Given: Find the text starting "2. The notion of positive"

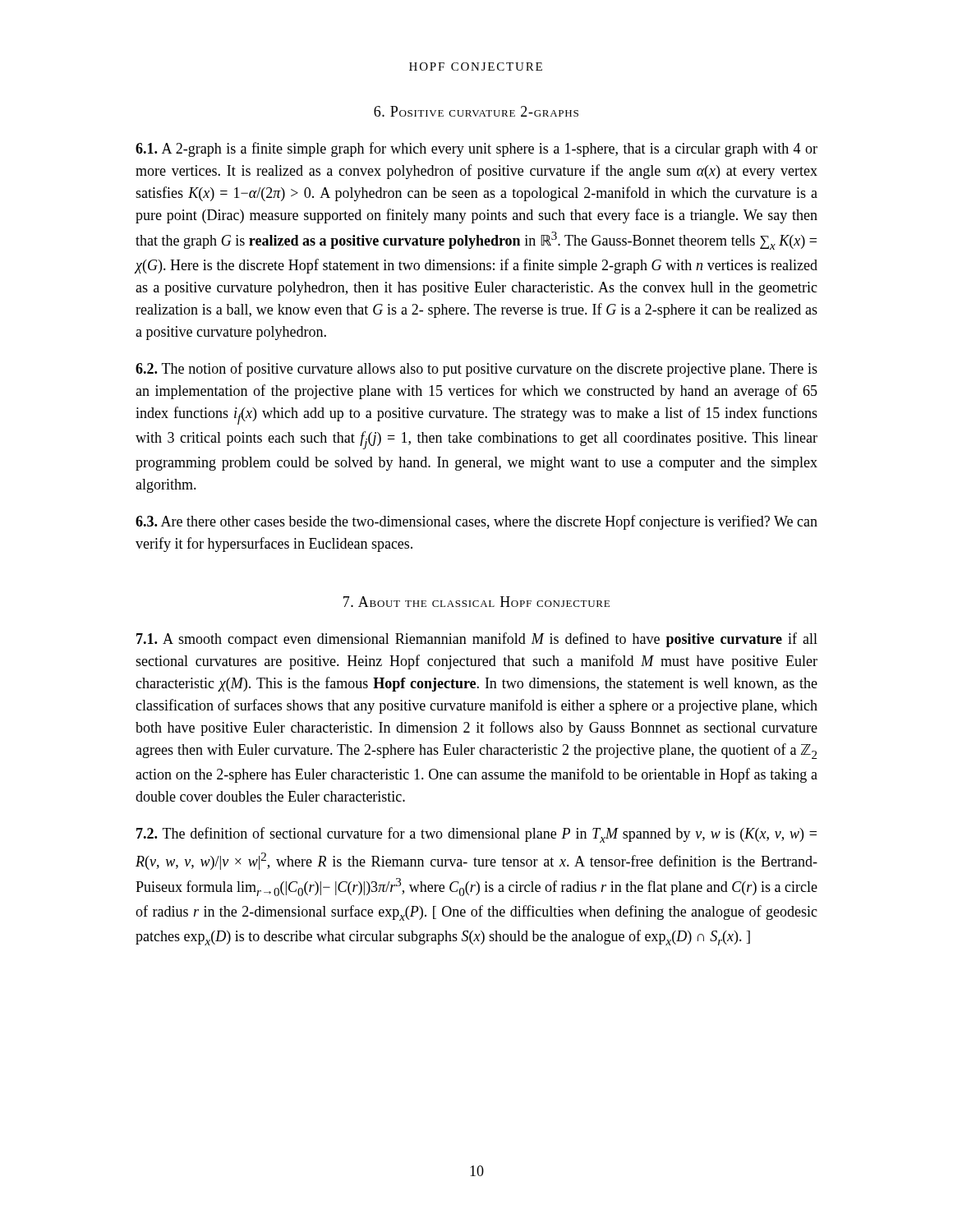Looking at the screenshot, I should pos(476,426).
